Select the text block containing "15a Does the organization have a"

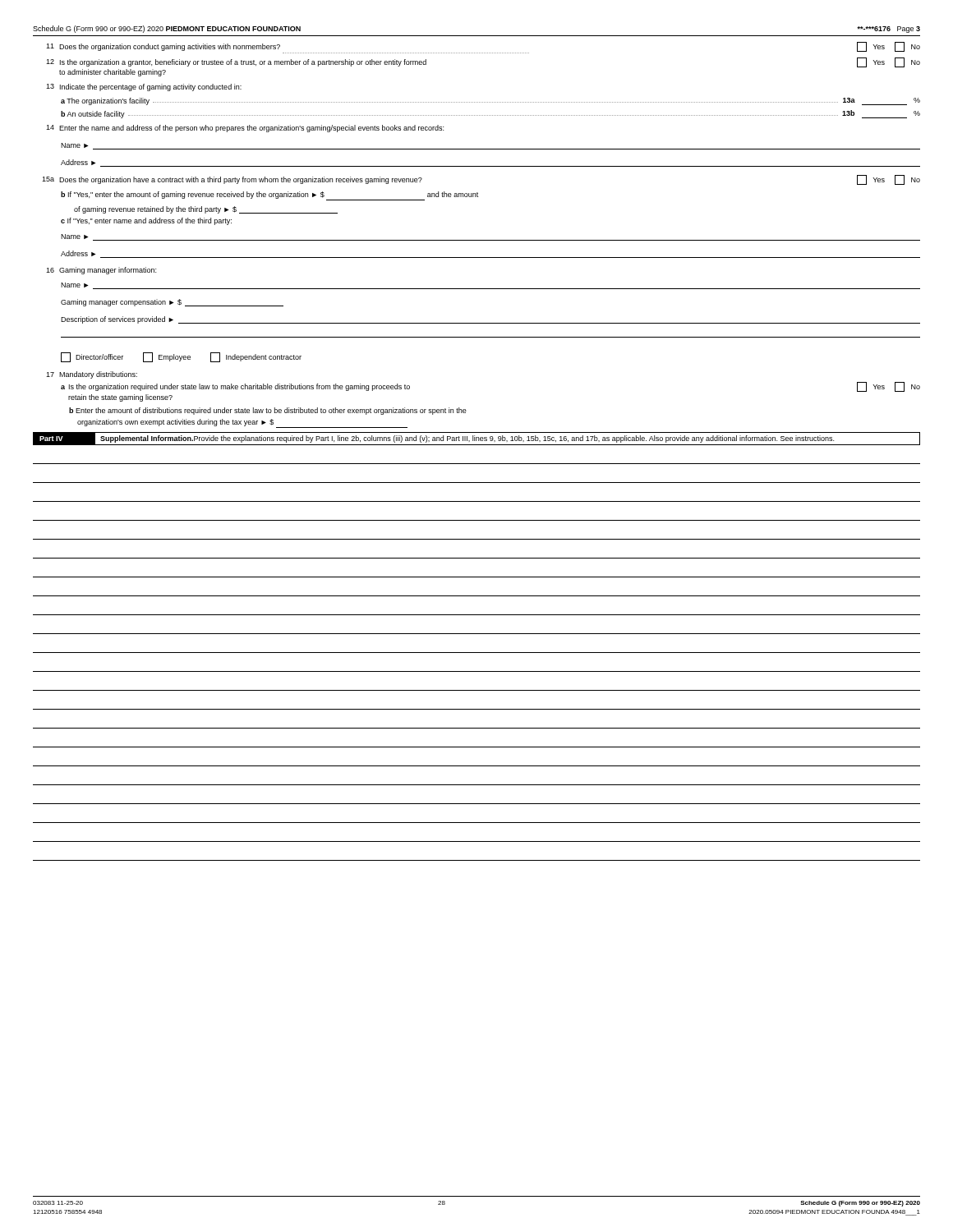[x=231, y=179]
